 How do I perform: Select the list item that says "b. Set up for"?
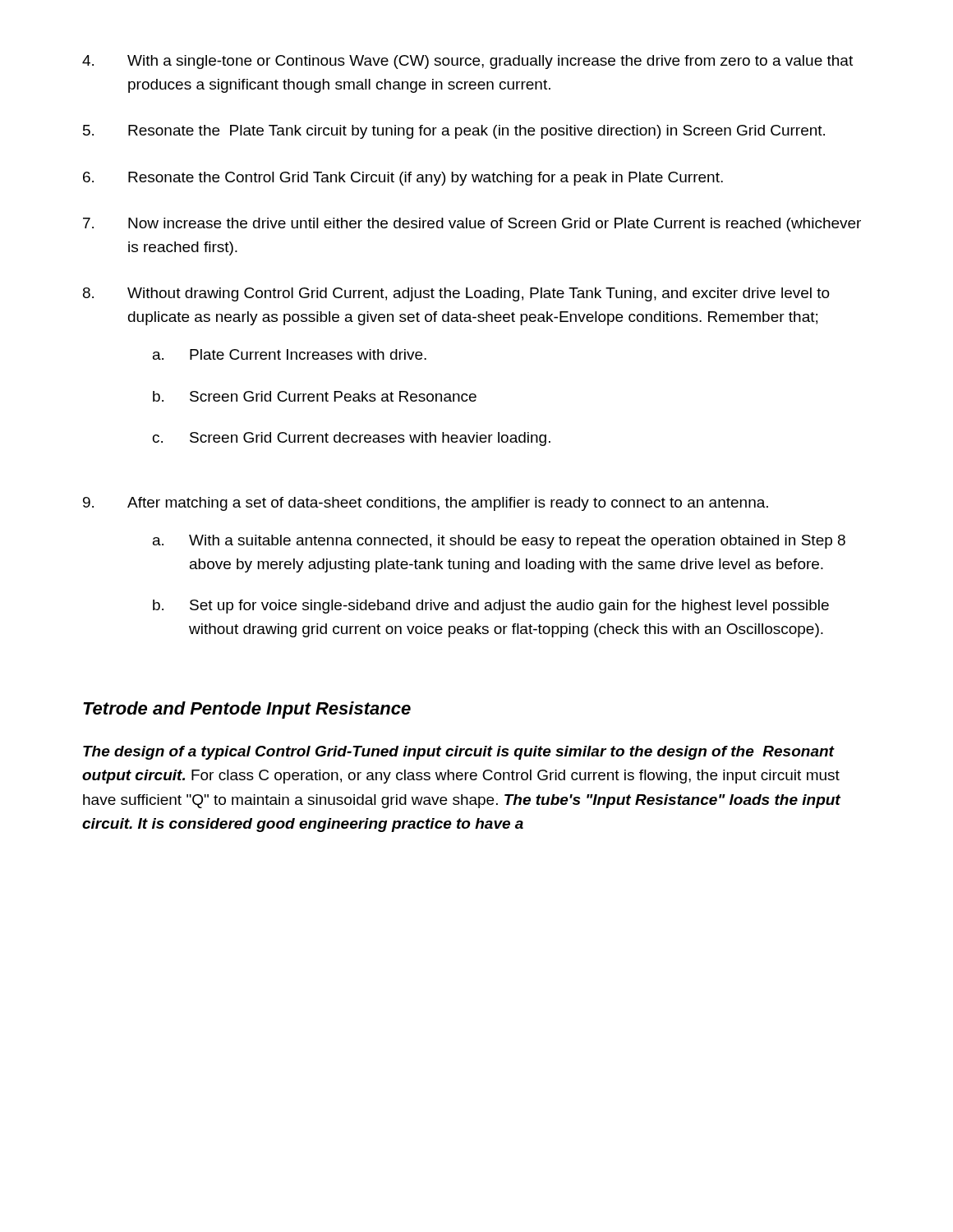(x=511, y=617)
